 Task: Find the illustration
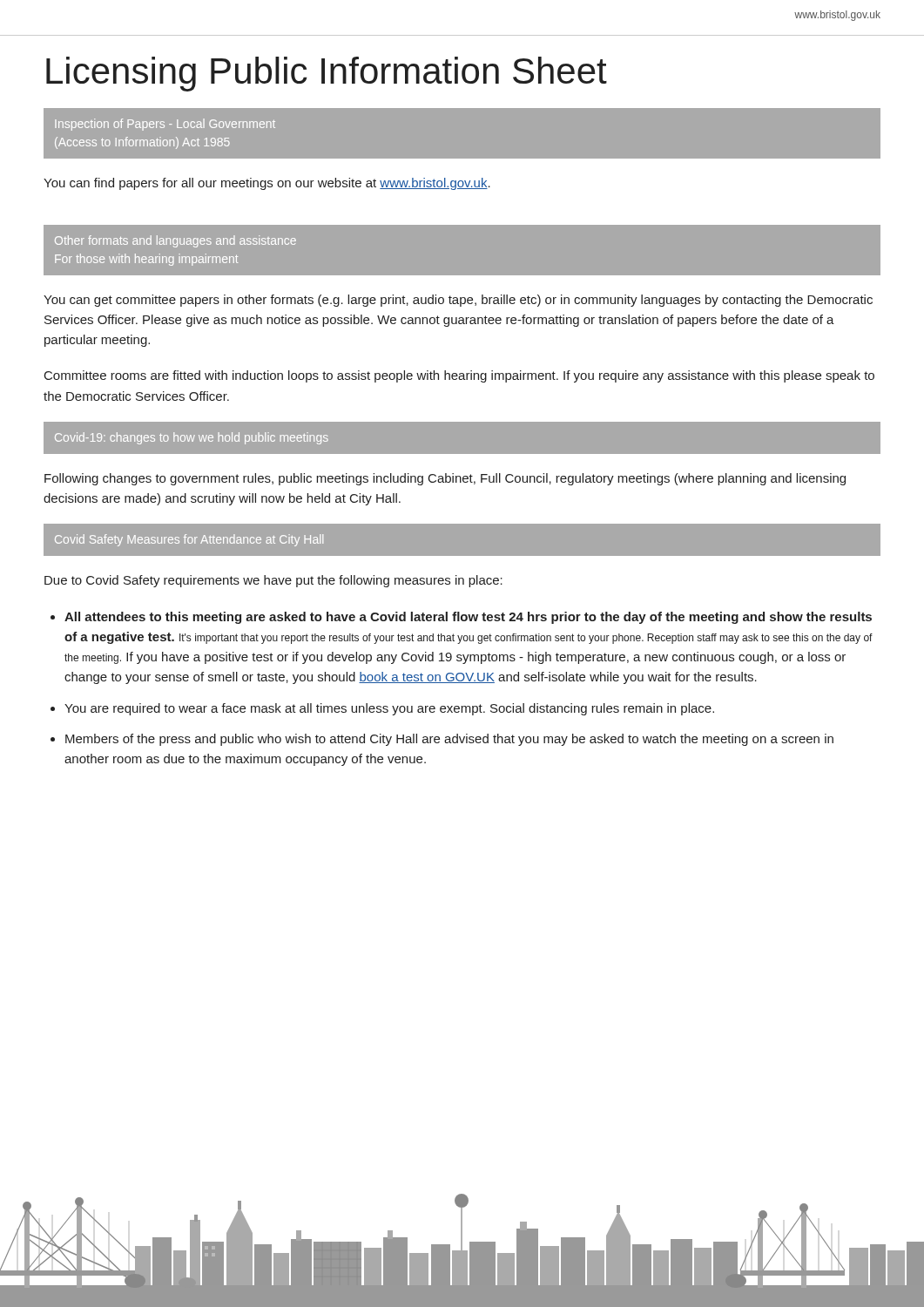pos(462,1229)
